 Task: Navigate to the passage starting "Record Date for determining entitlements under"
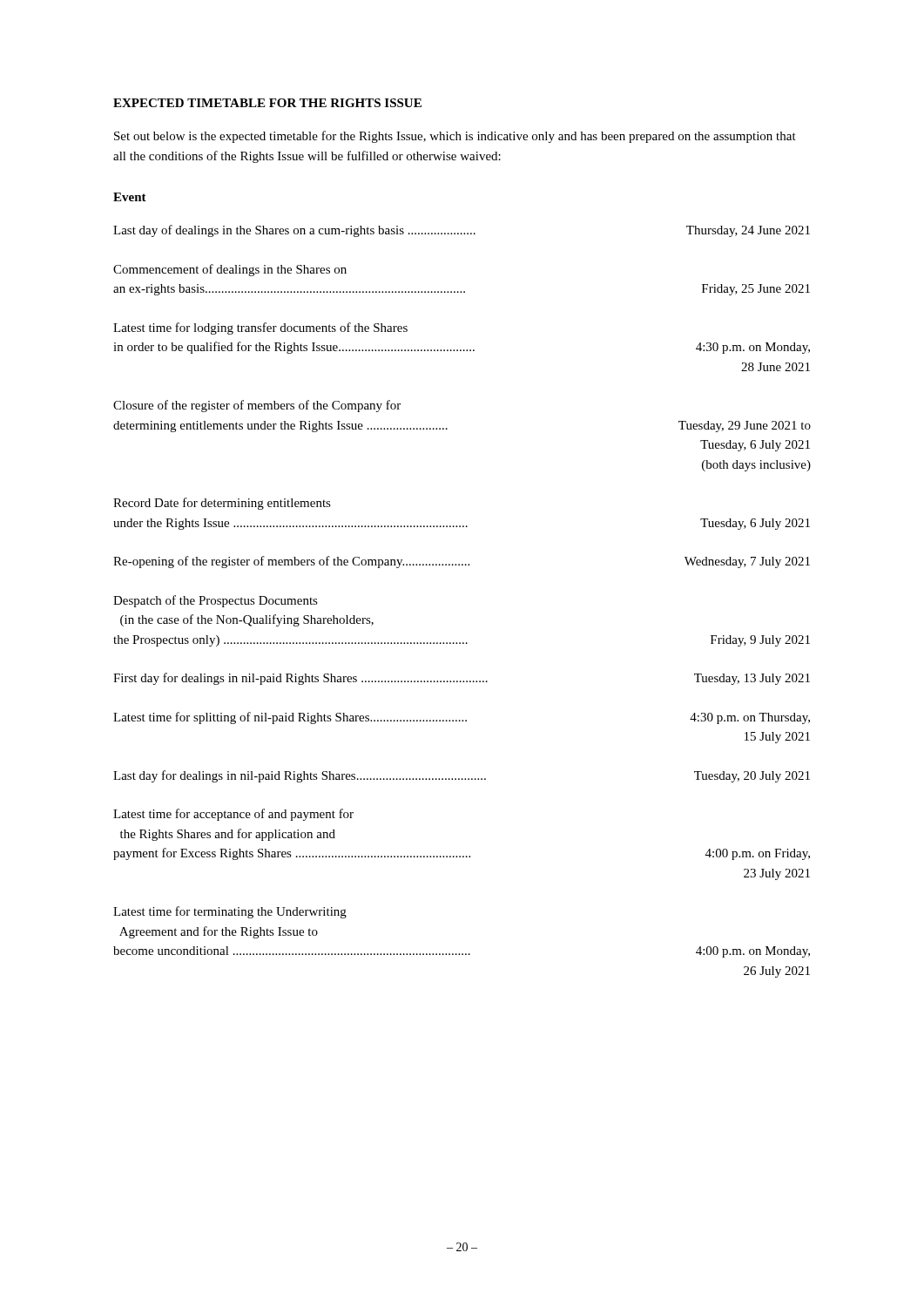coord(222,504)
